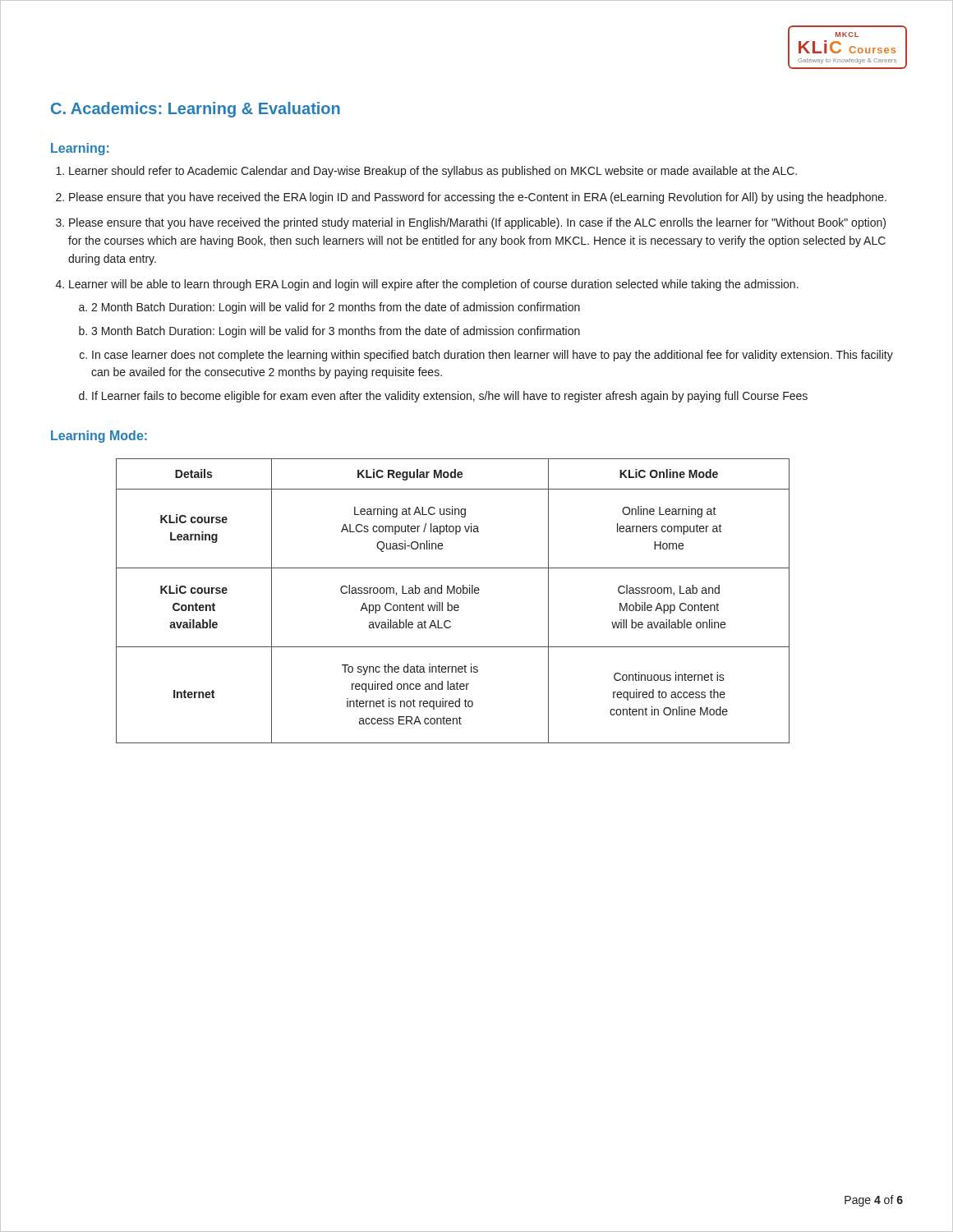Find the text block starting "C. Academics: Learning & Evaluation"
The width and height of the screenshot is (953, 1232).
(195, 108)
